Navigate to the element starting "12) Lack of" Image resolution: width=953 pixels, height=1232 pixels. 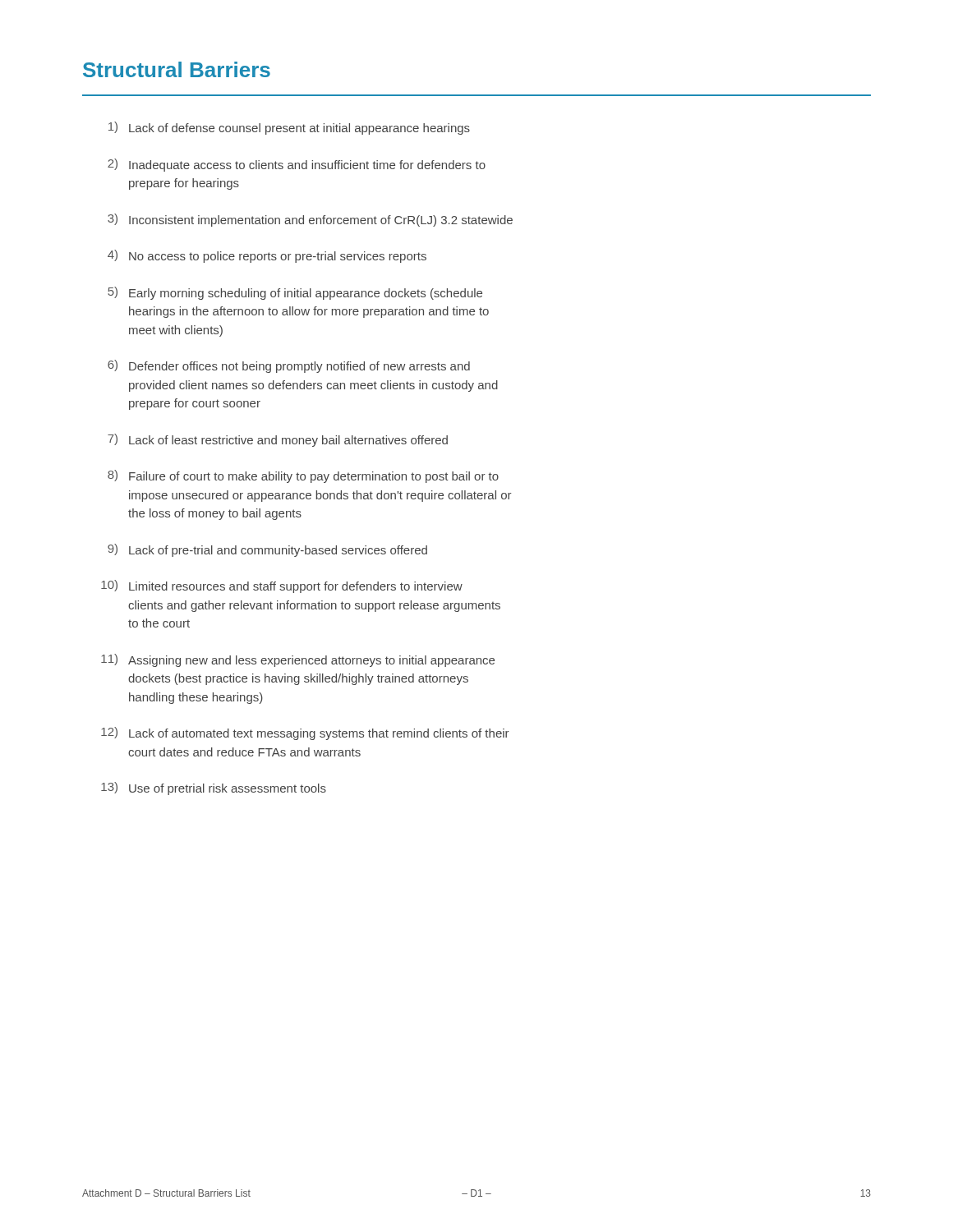tap(296, 743)
